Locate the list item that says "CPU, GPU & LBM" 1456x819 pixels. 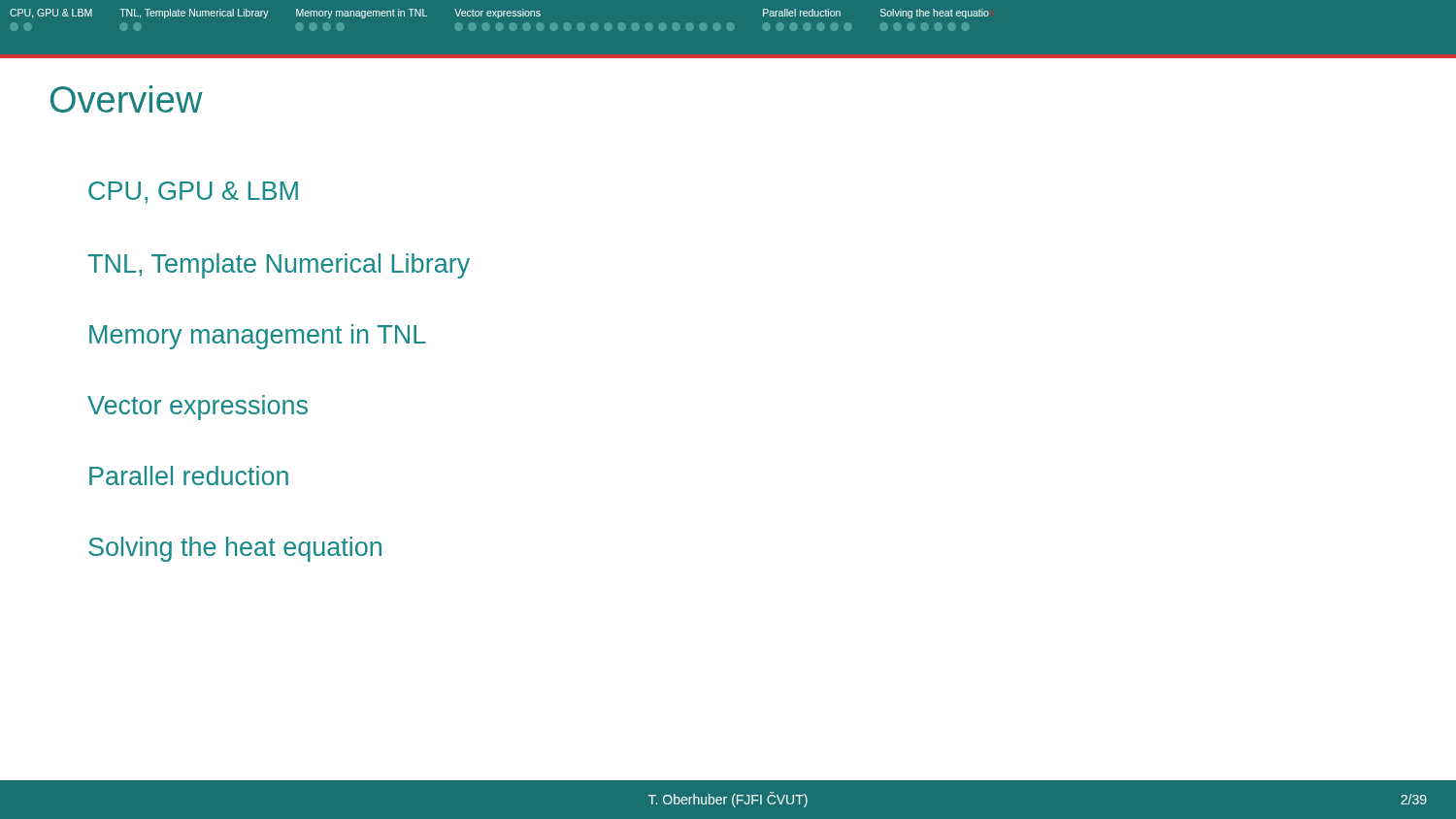(x=194, y=191)
